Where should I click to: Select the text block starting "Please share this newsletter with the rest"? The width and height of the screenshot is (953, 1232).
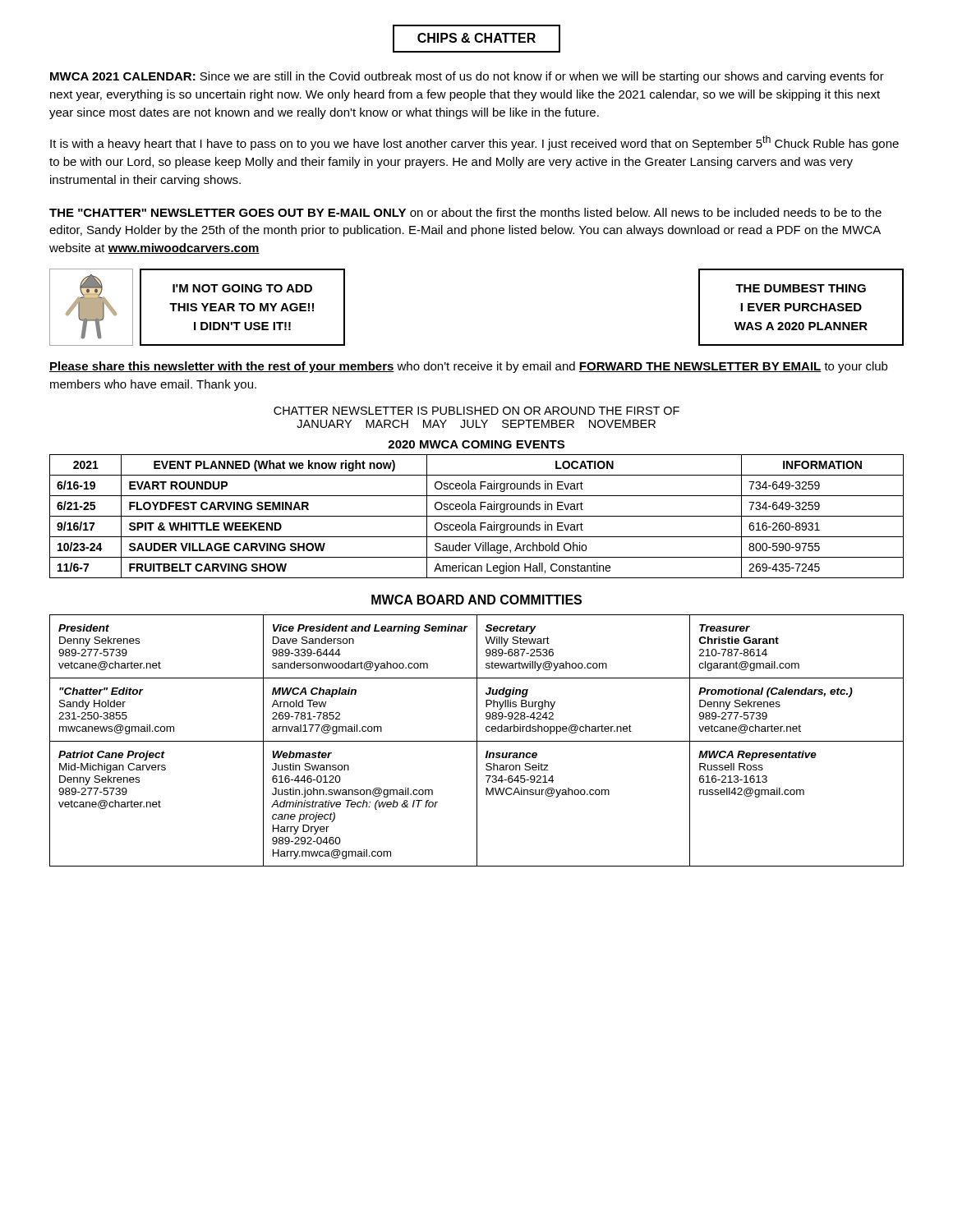[x=469, y=375]
